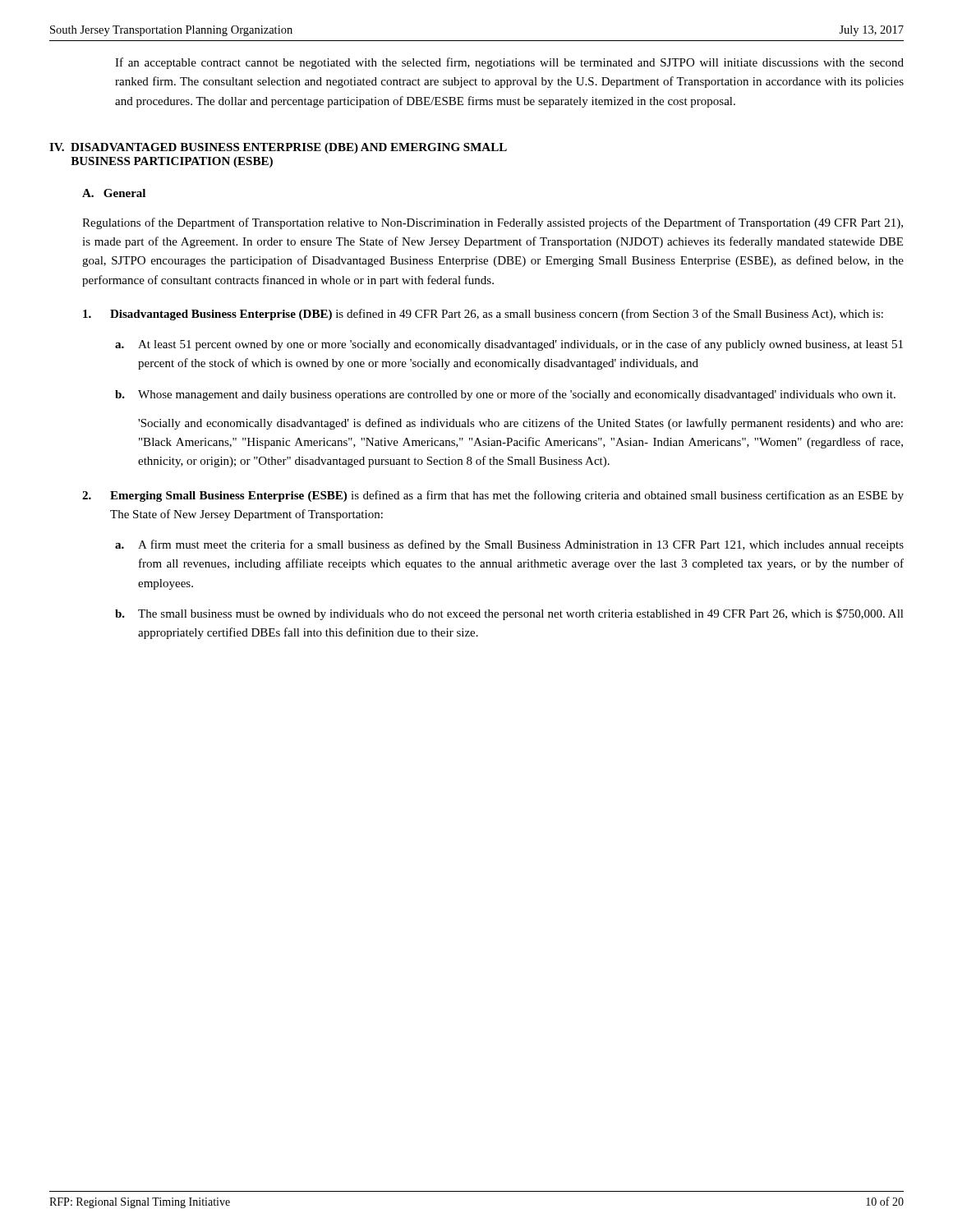Locate the block starting "a. A firm"

click(509, 564)
